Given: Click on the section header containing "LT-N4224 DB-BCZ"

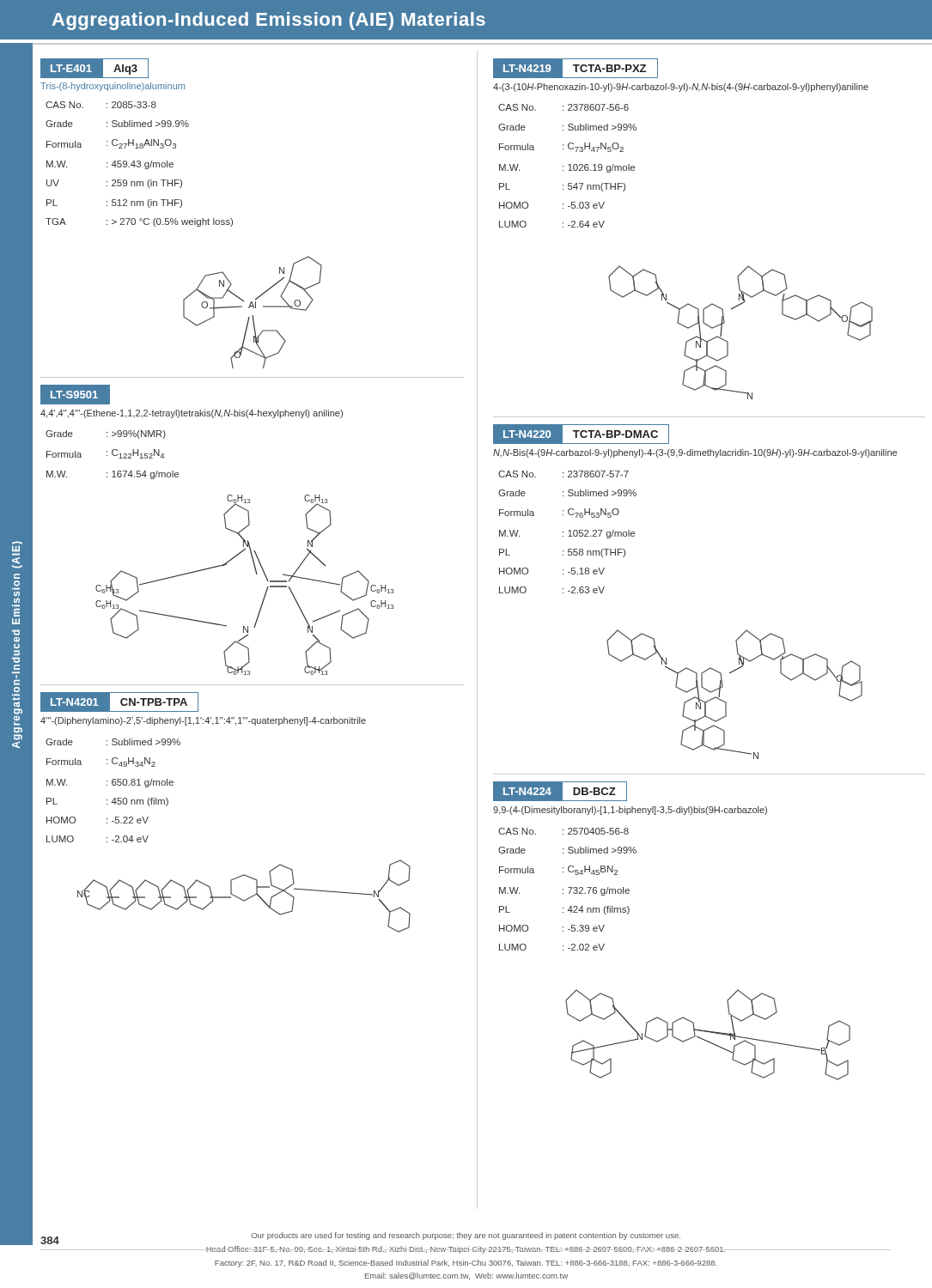Looking at the screenshot, I should click(560, 792).
